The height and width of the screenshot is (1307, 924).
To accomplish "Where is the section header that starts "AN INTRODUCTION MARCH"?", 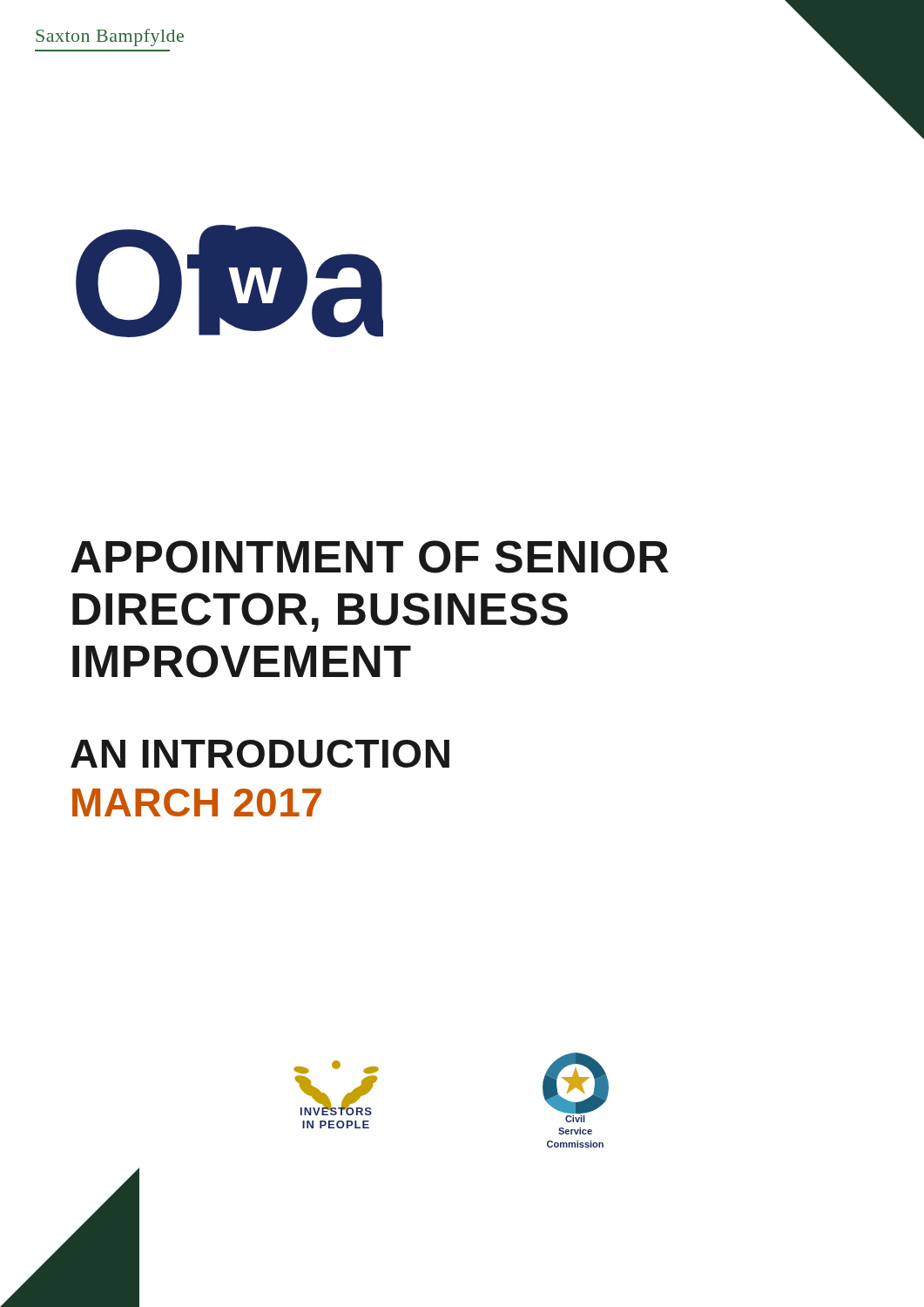I will 261,779.
